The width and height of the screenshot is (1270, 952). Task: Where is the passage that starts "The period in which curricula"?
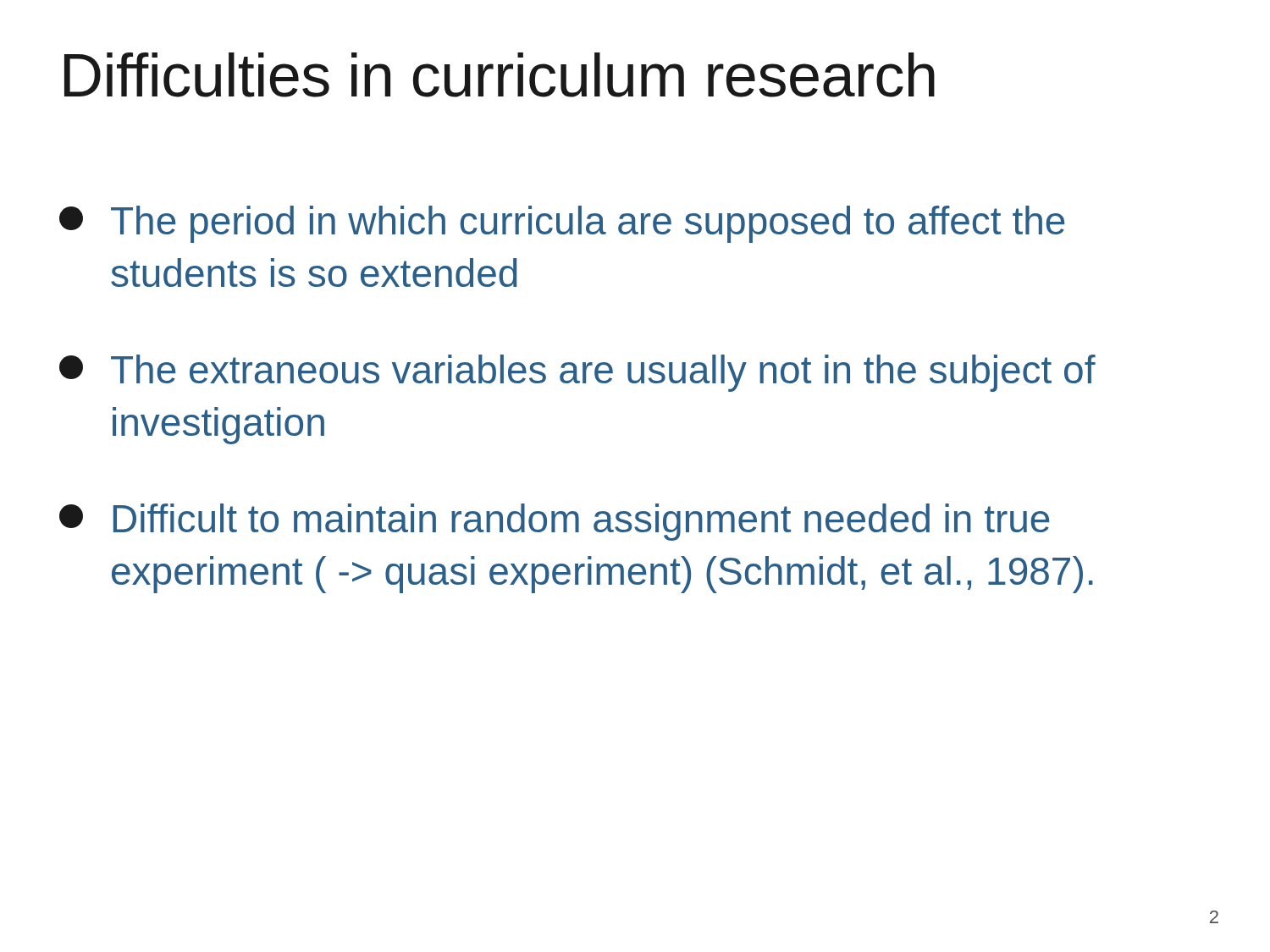[631, 247]
